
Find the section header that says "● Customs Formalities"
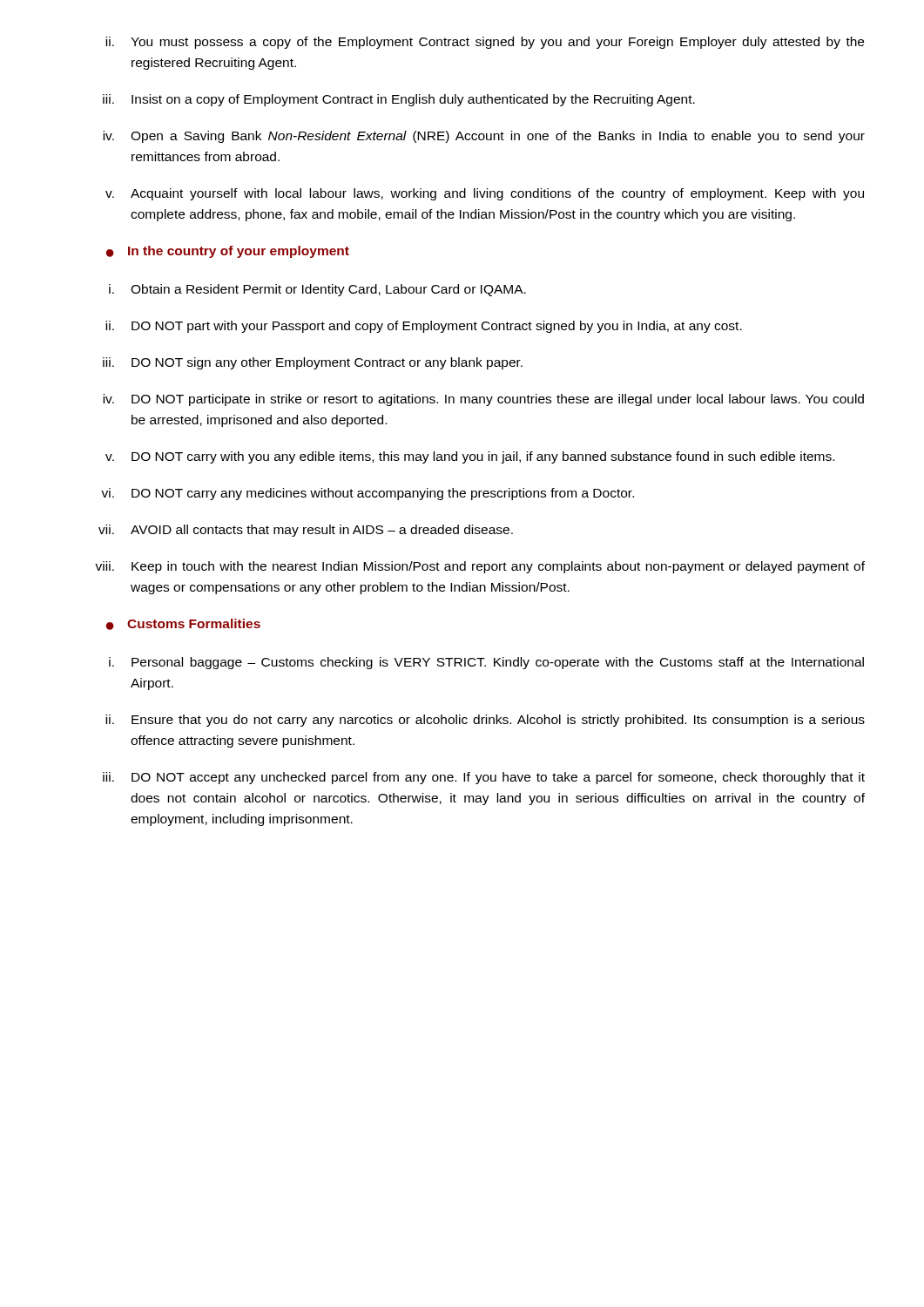pyautogui.click(x=165, y=625)
